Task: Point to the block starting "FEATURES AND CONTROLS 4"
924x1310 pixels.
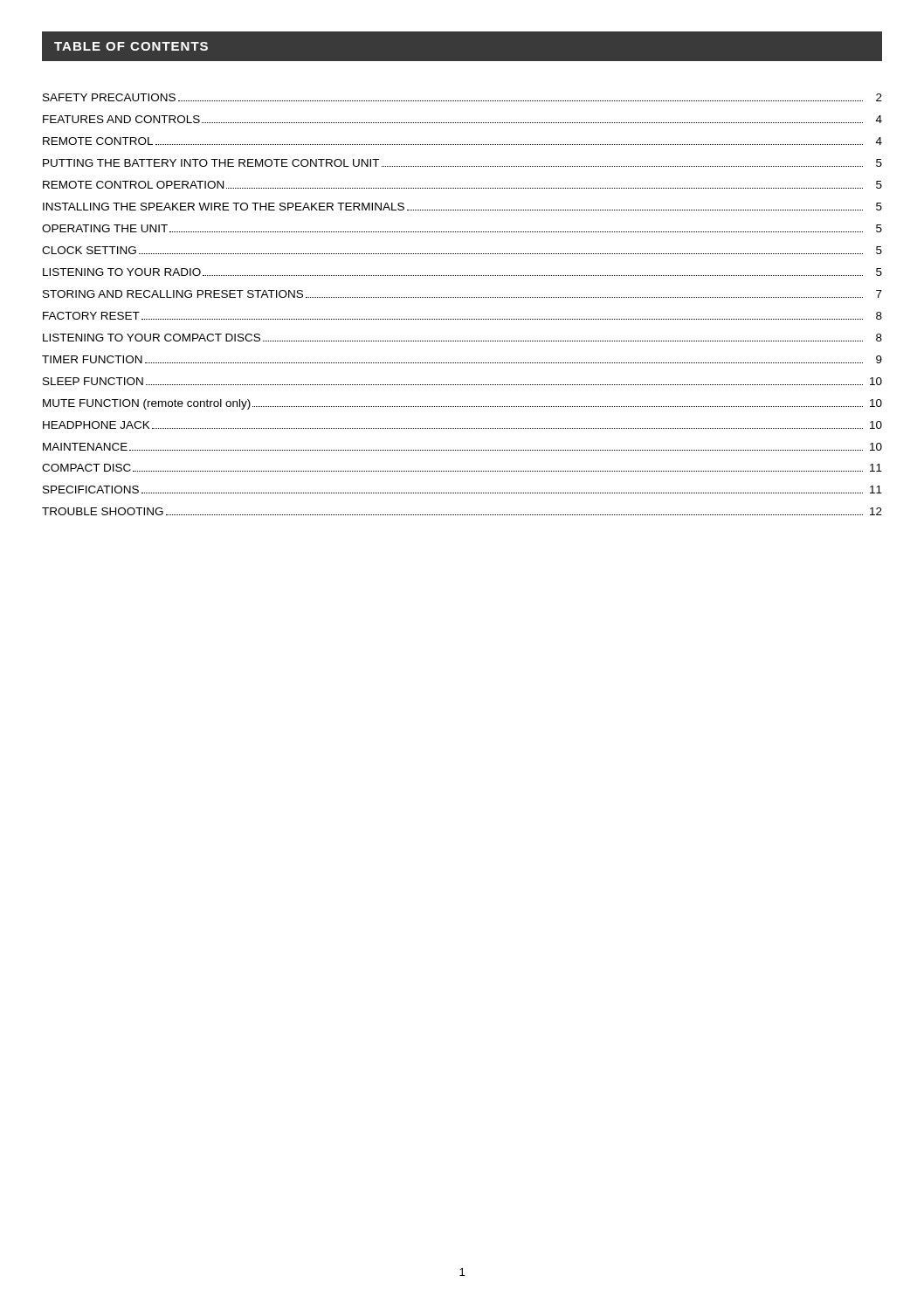Action: (x=462, y=120)
